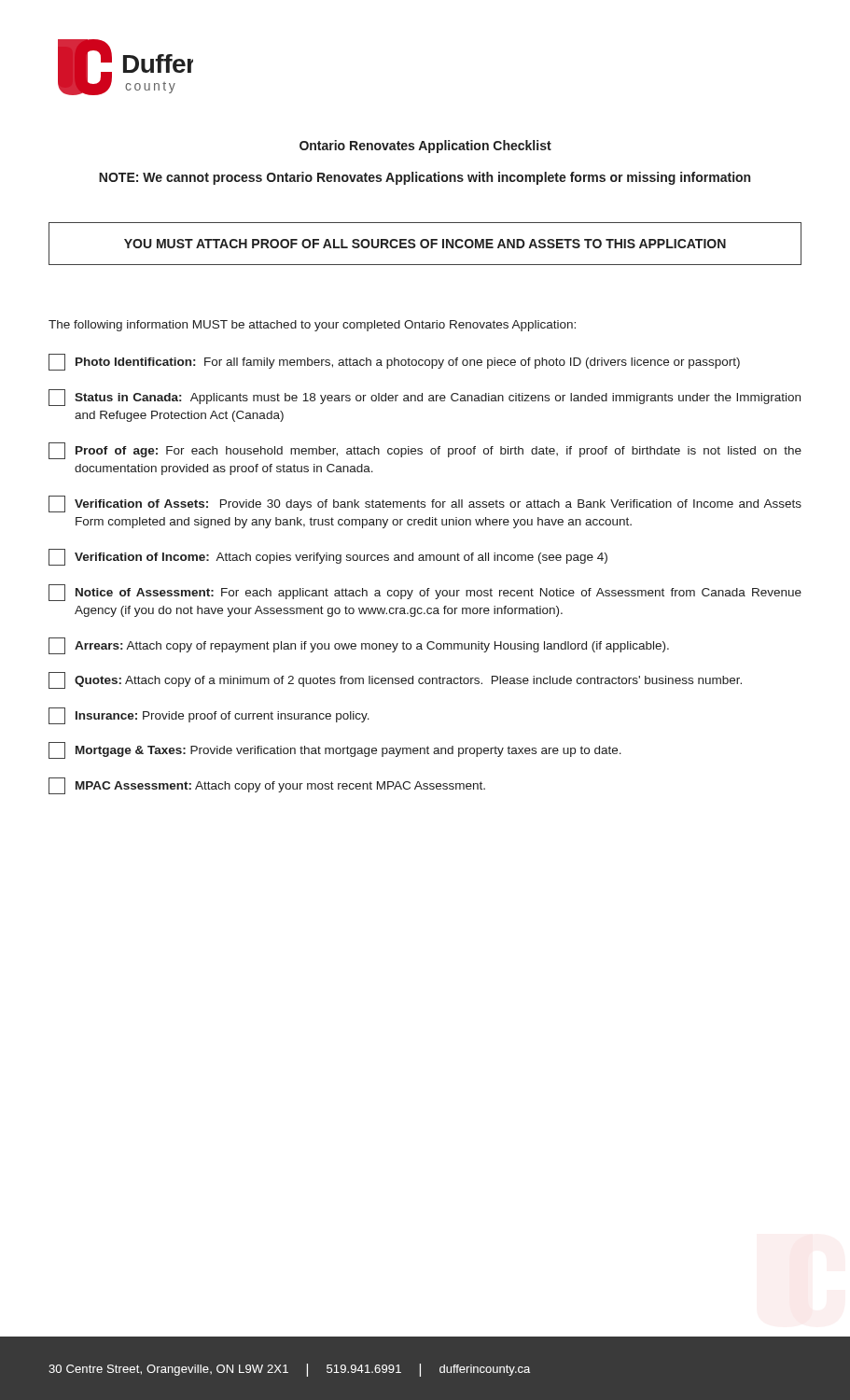850x1400 pixels.
Task: Click on the list item that reads "Quotes: Attach copy"
Action: (425, 680)
